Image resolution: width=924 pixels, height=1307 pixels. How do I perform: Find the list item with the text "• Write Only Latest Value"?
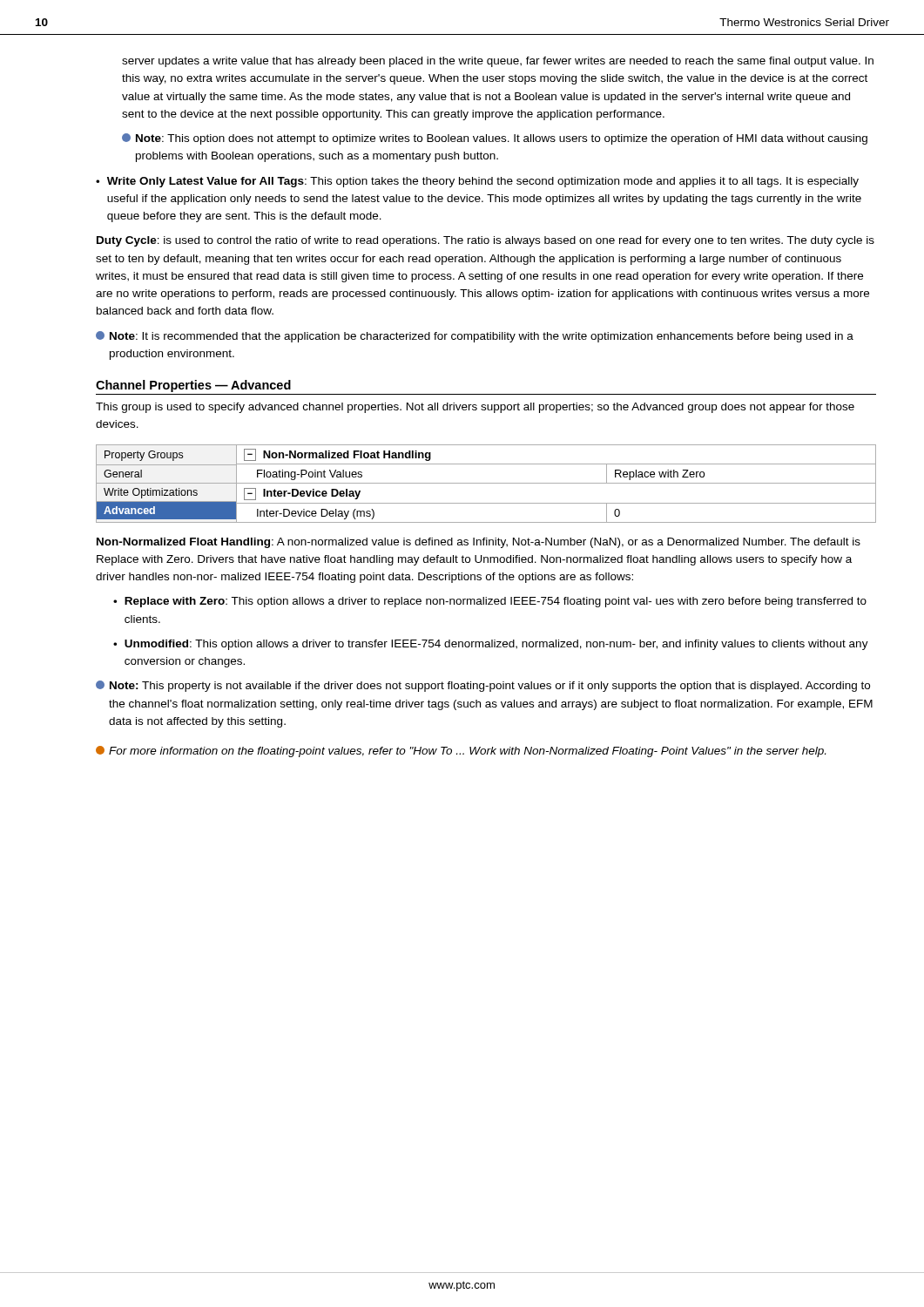[x=486, y=199]
